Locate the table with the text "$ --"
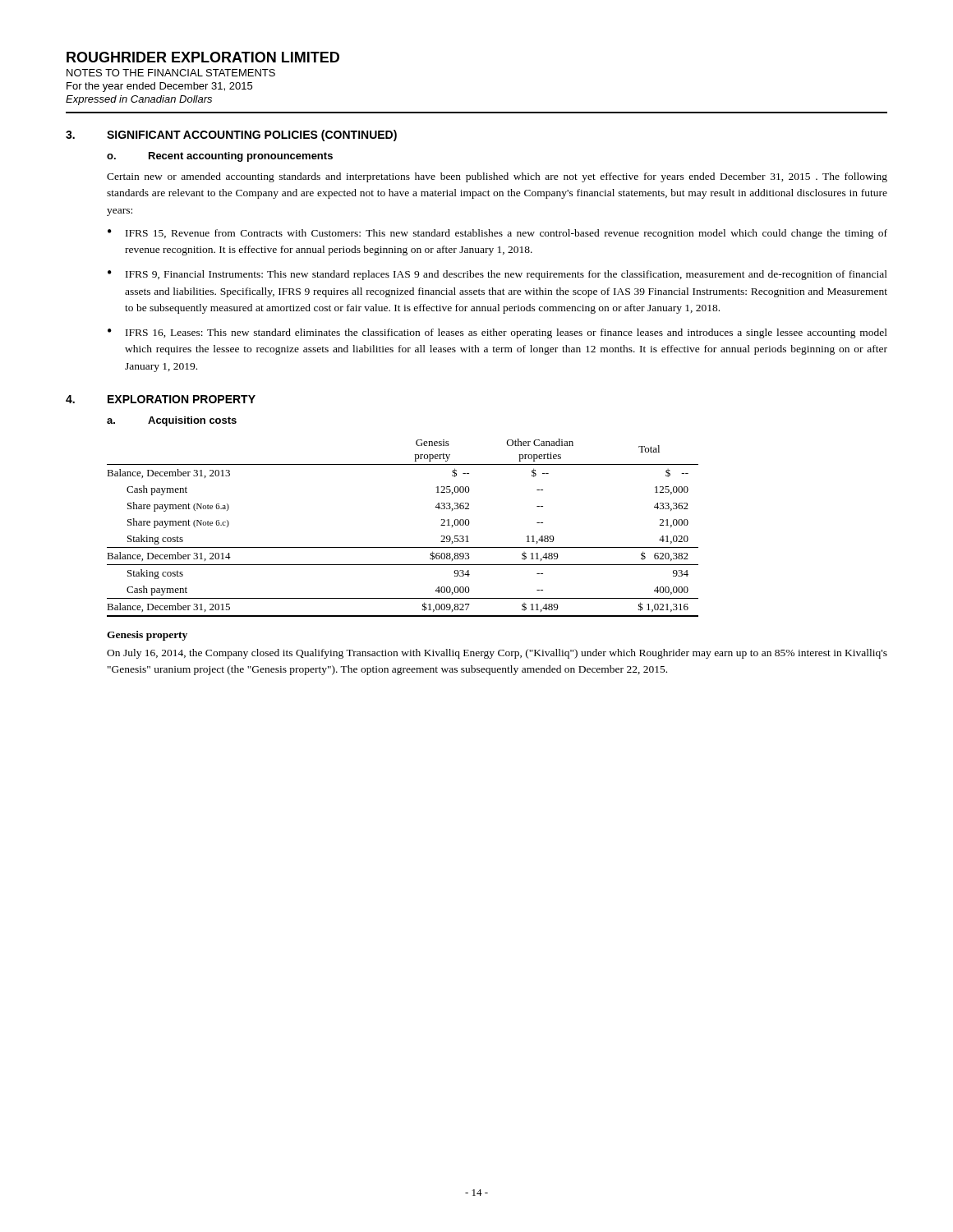The width and height of the screenshot is (953, 1232). click(x=497, y=525)
